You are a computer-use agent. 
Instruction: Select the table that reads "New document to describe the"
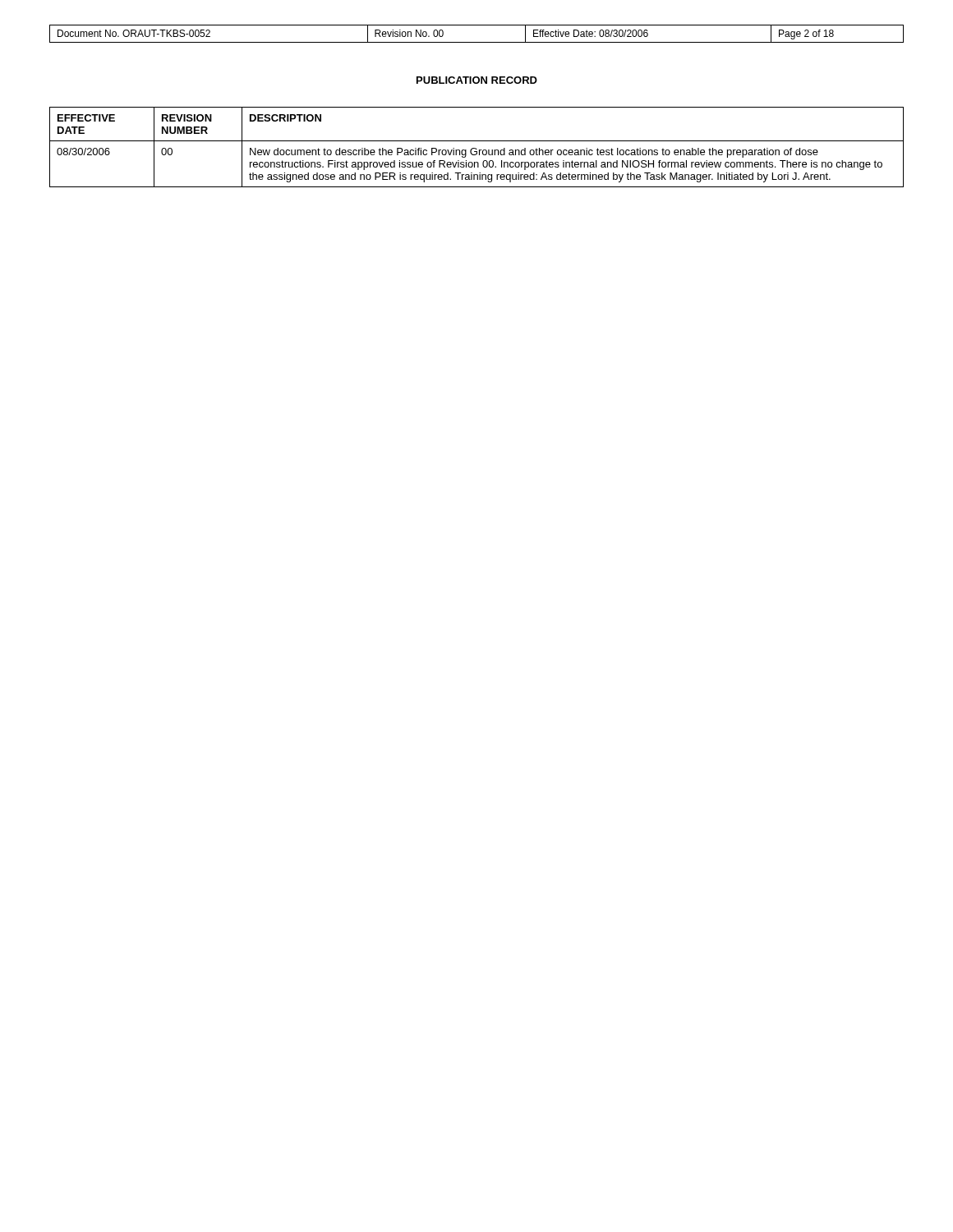coord(476,147)
